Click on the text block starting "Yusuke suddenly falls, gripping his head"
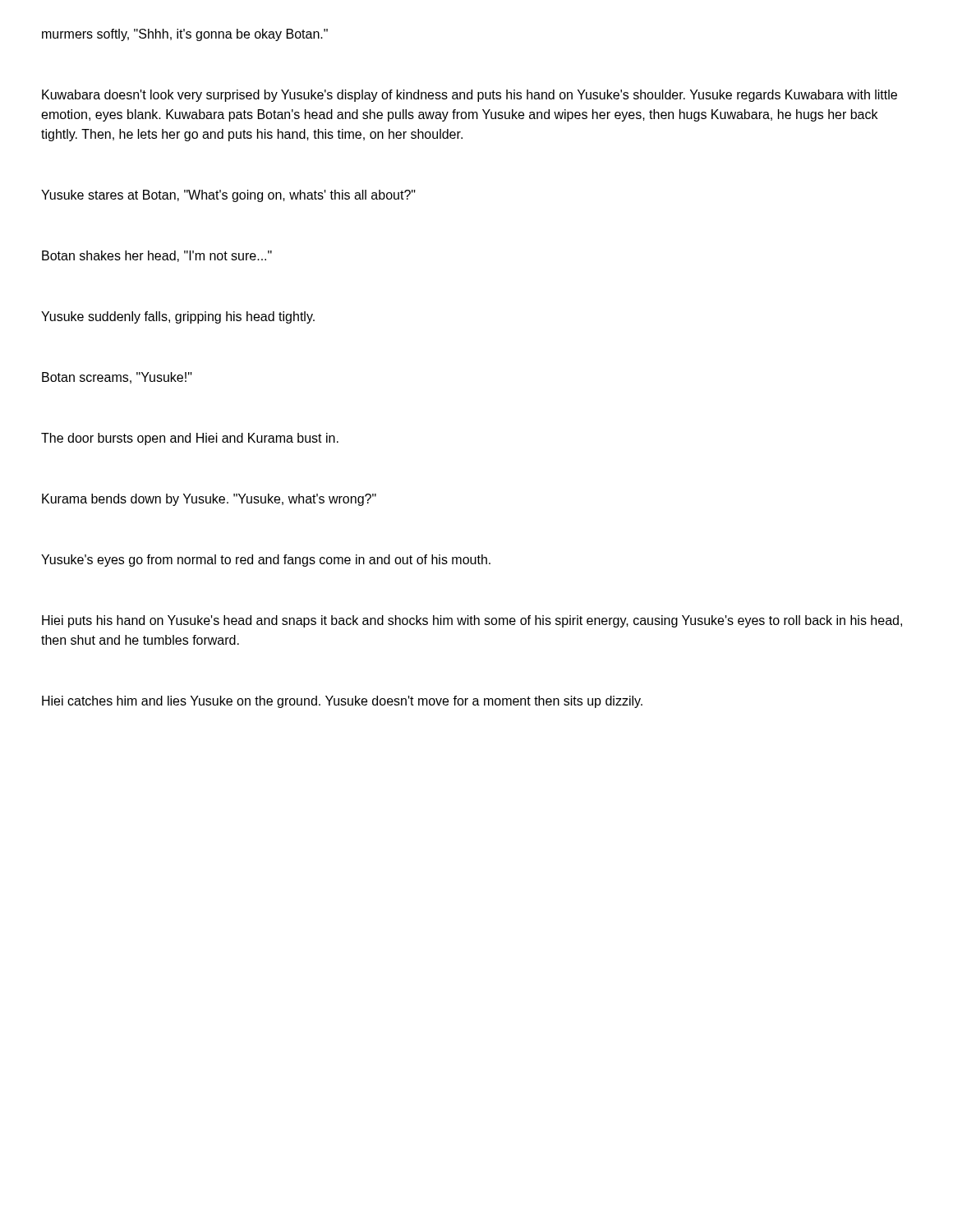Image resolution: width=953 pixels, height=1232 pixels. point(178,317)
